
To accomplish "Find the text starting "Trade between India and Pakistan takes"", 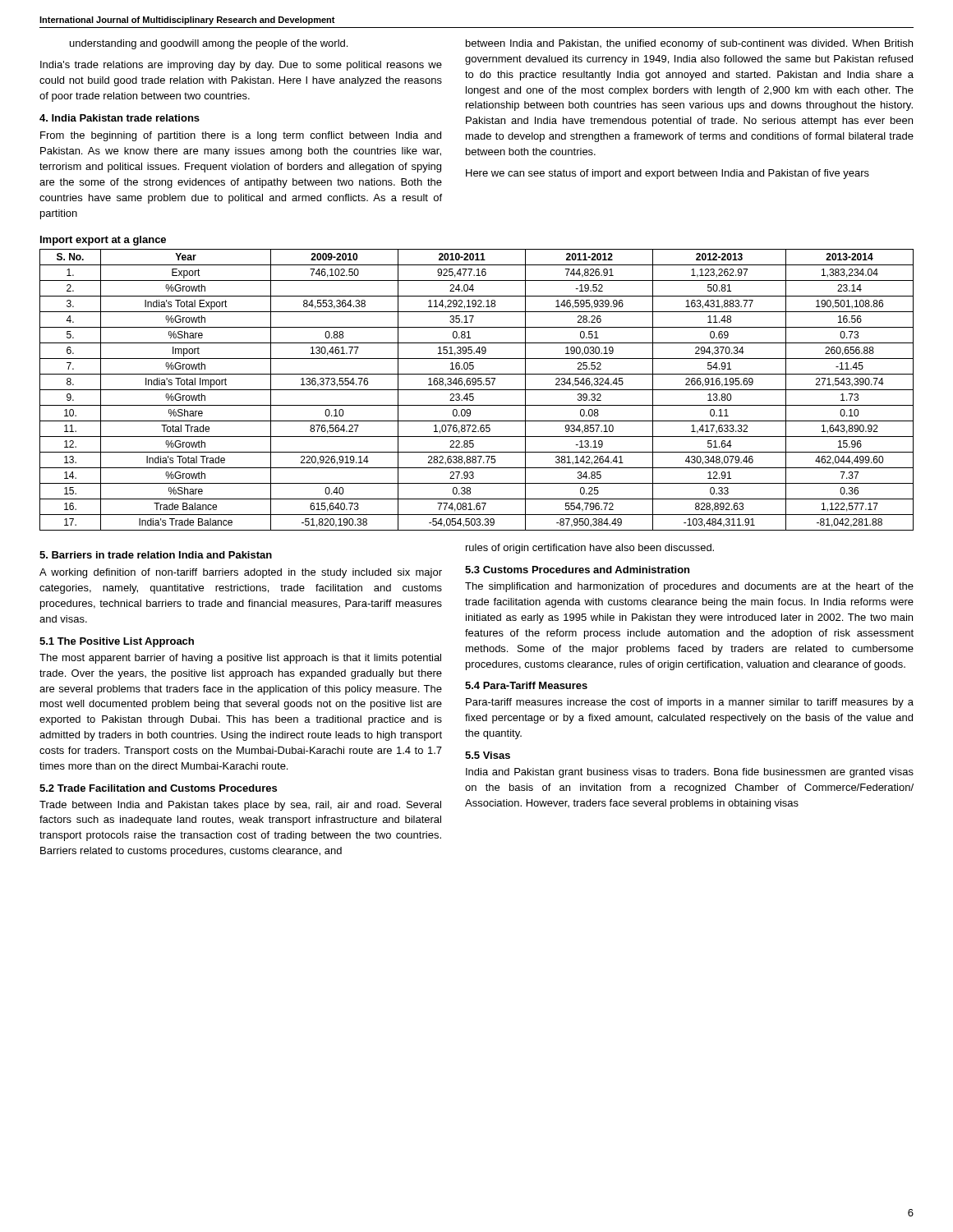I will coord(241,828).
